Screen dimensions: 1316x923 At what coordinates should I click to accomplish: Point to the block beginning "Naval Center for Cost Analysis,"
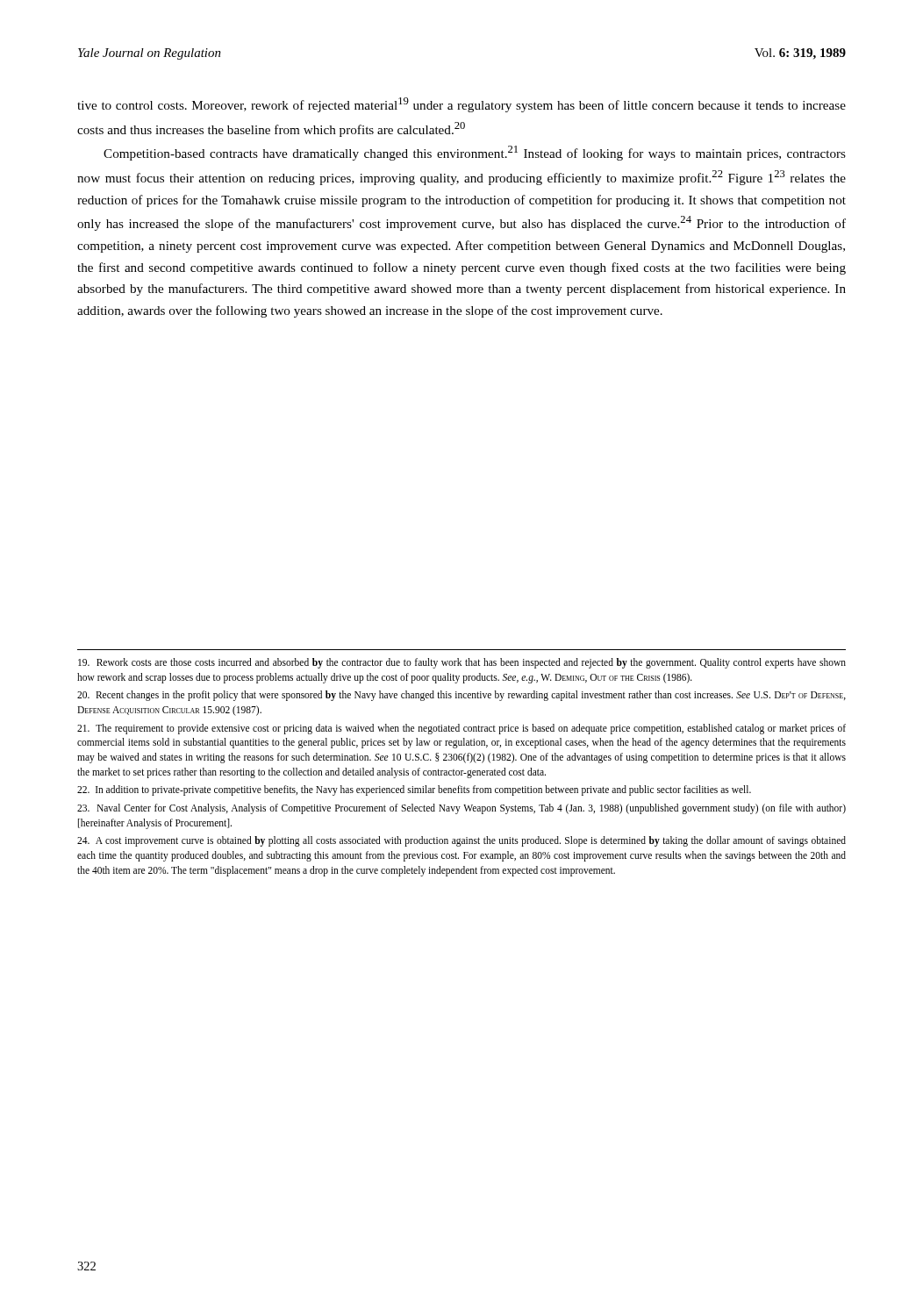462,815
